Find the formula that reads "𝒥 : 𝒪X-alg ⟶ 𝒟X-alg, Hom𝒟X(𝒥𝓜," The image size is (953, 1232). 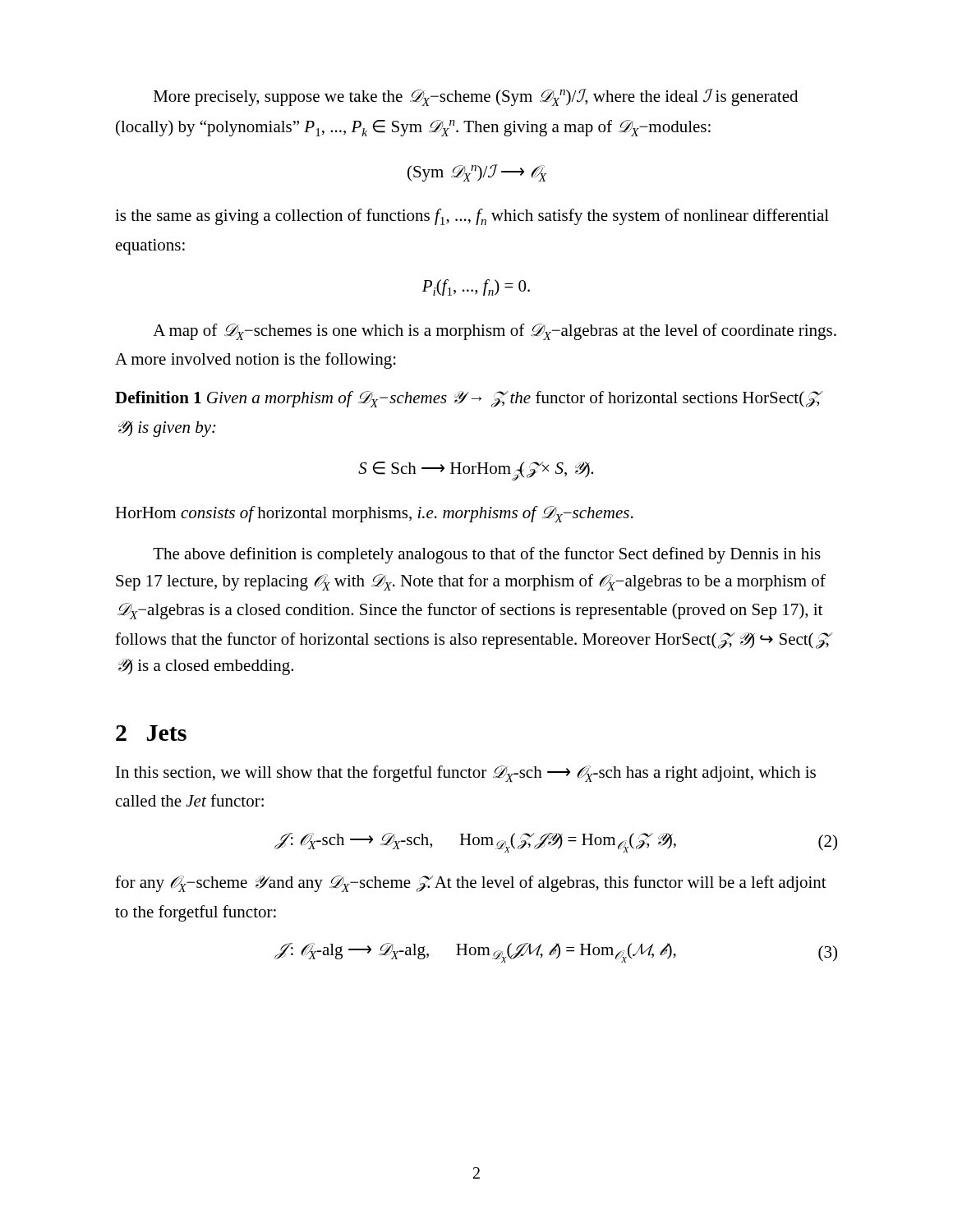click(476, 952)
